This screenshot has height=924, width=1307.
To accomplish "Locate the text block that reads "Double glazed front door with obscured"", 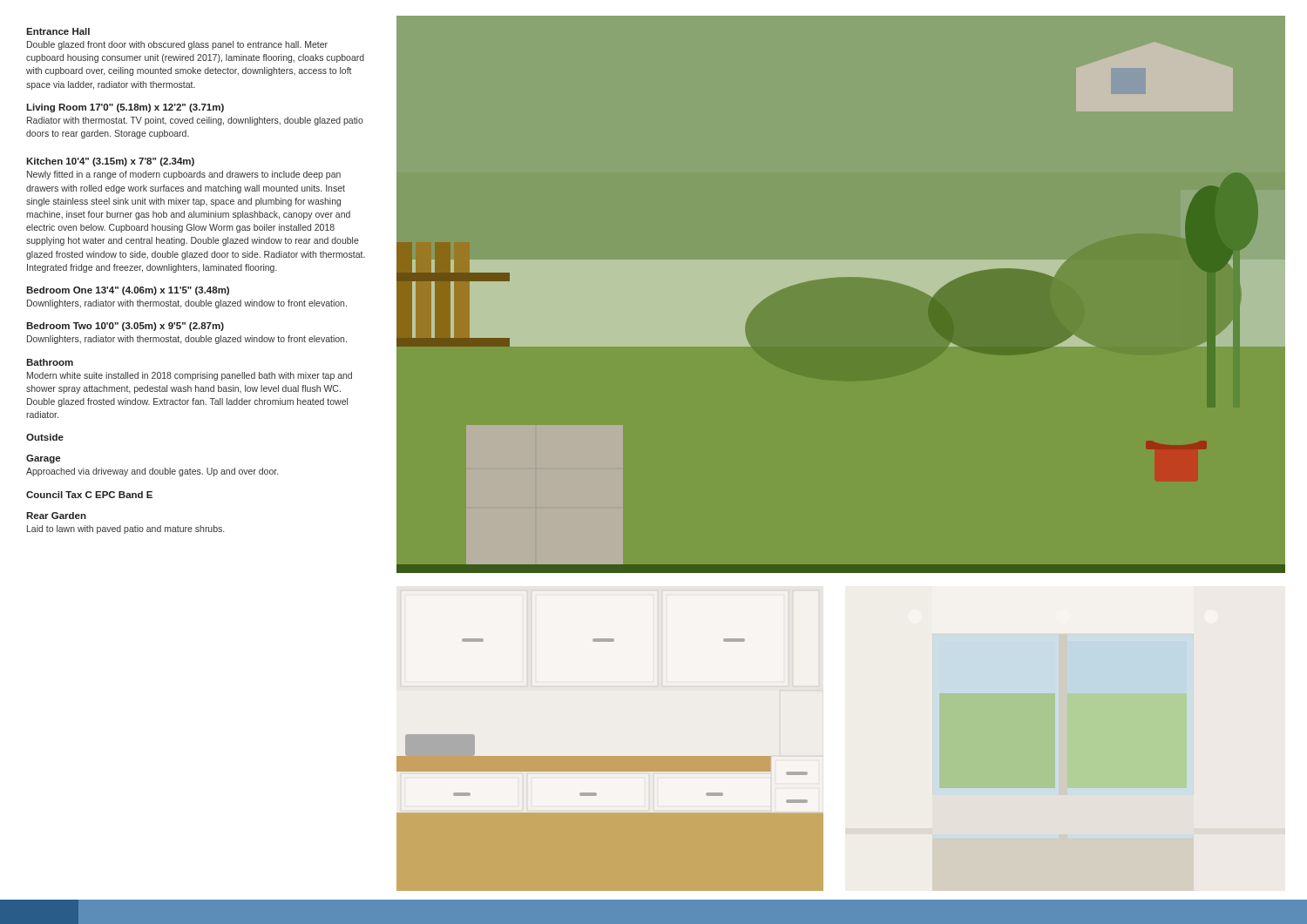I will [x=195, y=64].
